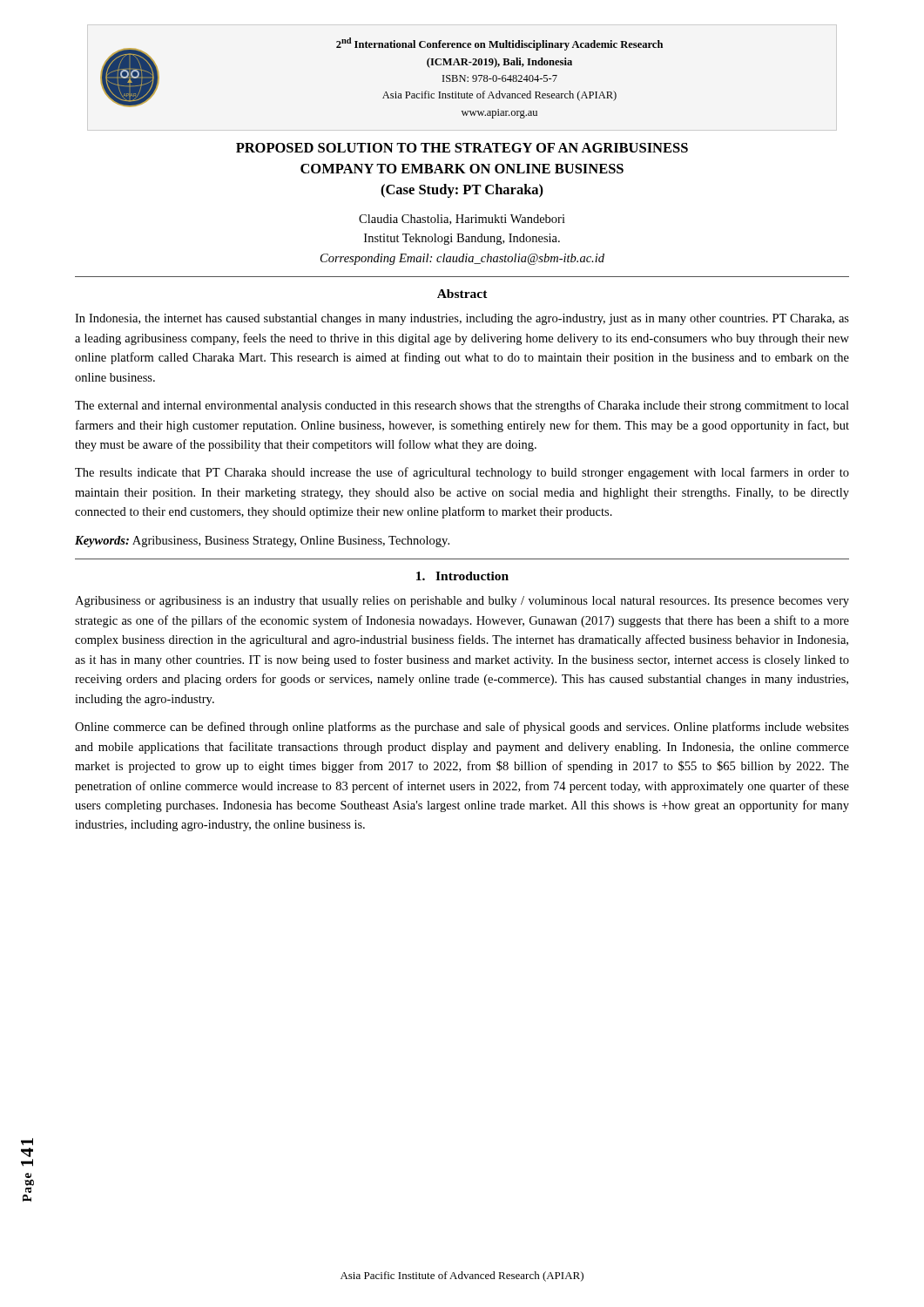Viewport: 924px width, 1307px height.
Task: Click the title
Action: tap(462, 169)
